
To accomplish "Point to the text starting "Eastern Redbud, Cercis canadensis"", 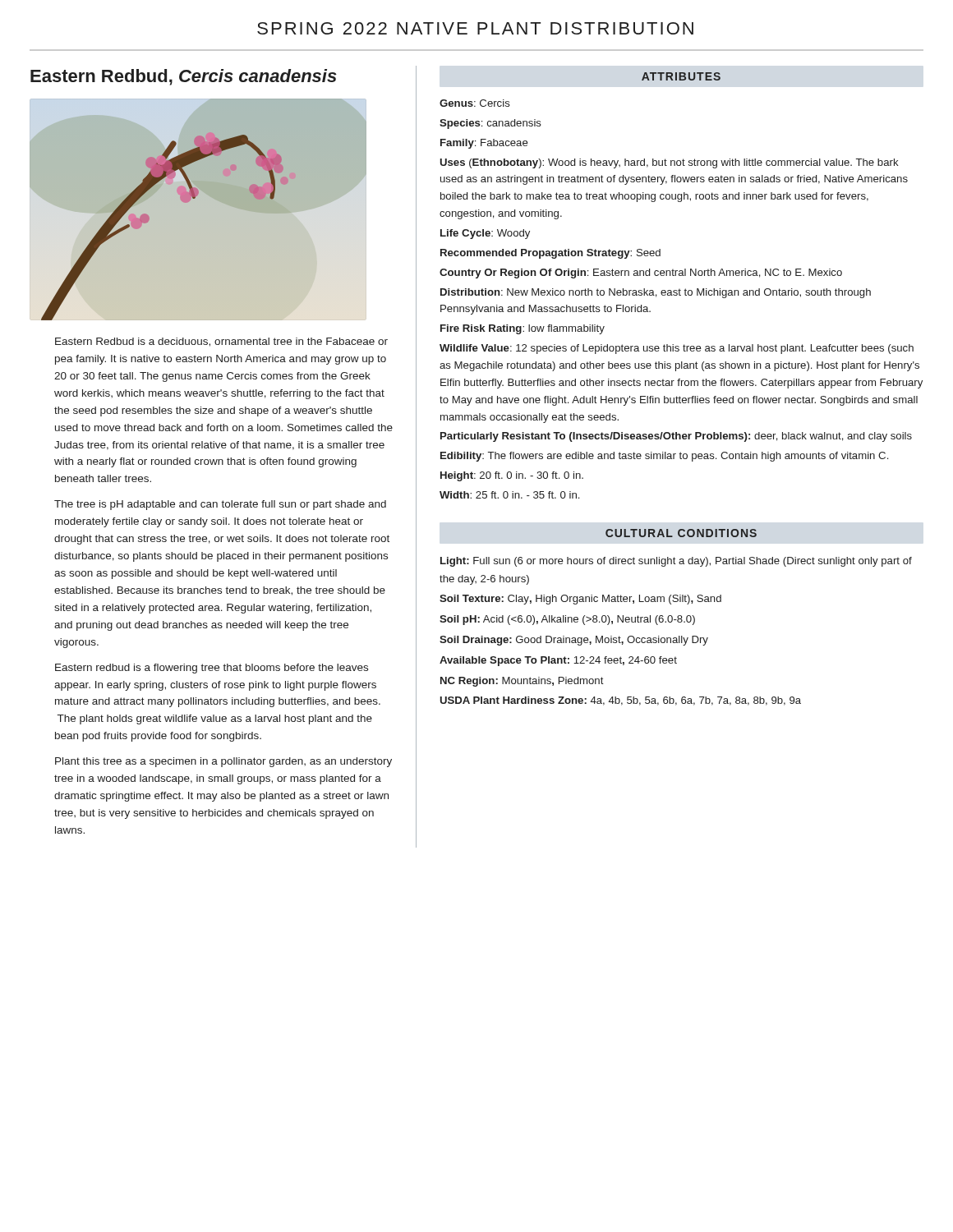I will pos(183,76).
